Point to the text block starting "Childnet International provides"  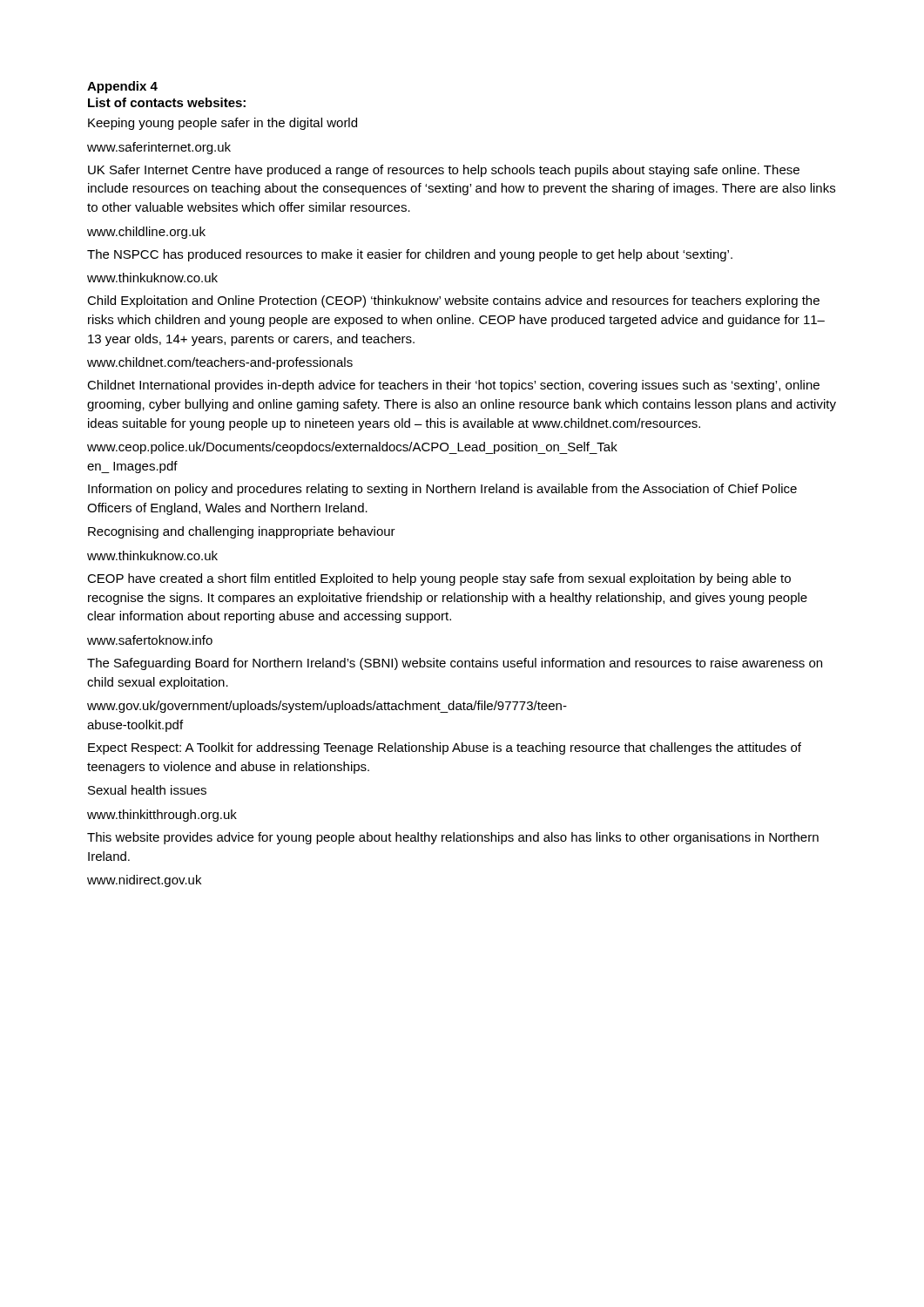(462, 404)
